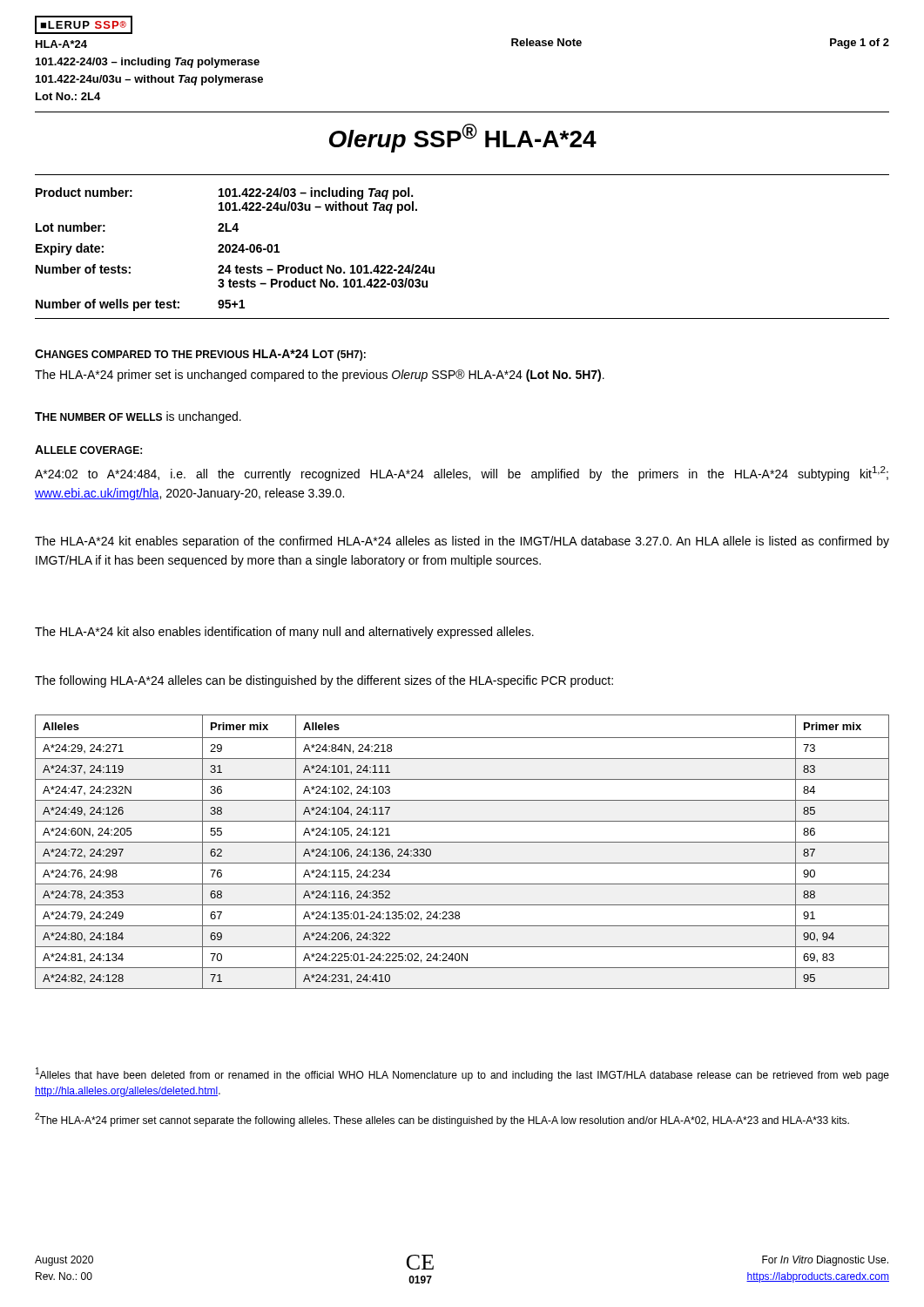Viewport: 924px width, 1307px height.
Task: Find the section header that says "ALLELE COVERAGE:"
Action: point(89,450)
